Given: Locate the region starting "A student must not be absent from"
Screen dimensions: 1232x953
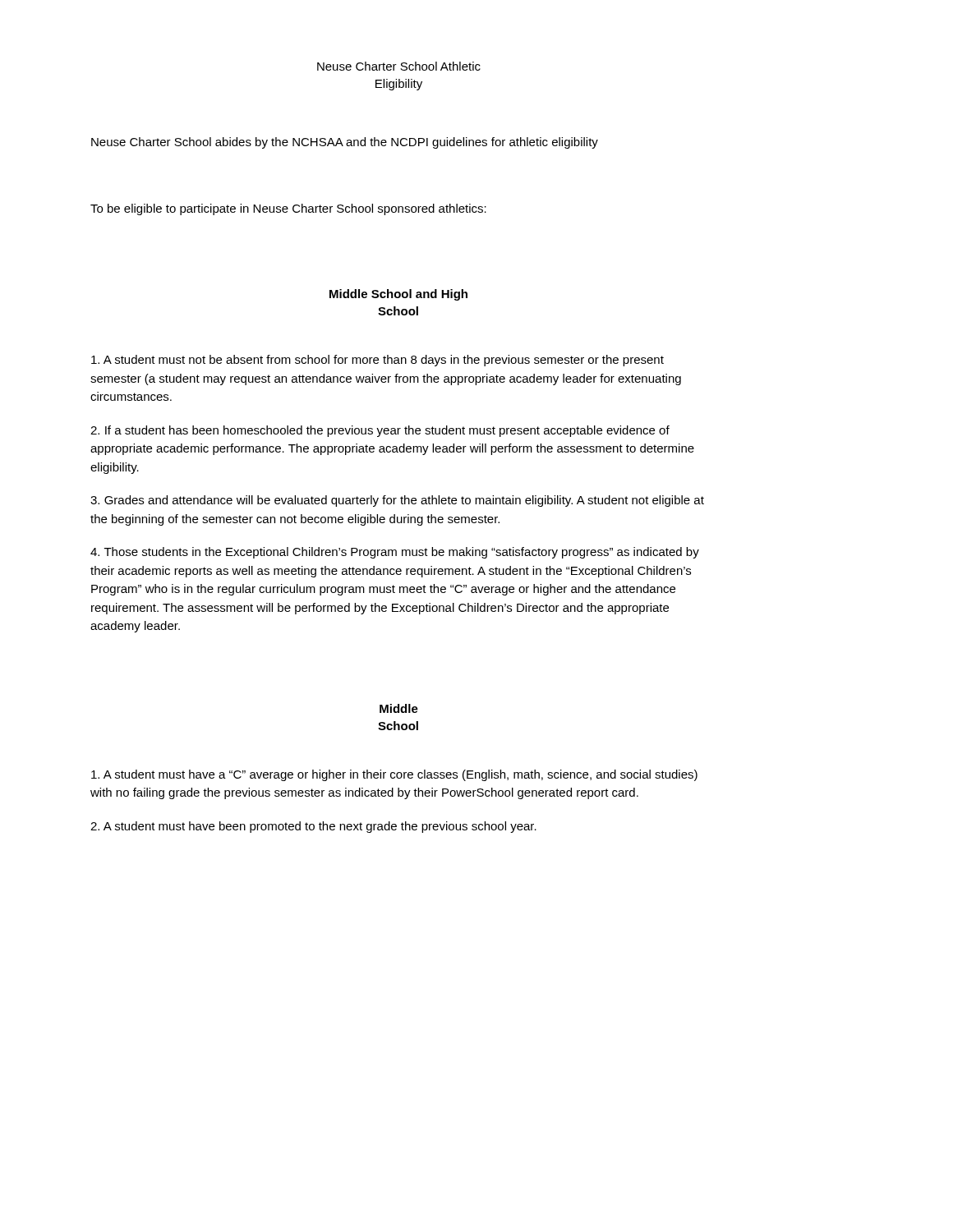Looking at the screenshot, I should coord(386,378).
